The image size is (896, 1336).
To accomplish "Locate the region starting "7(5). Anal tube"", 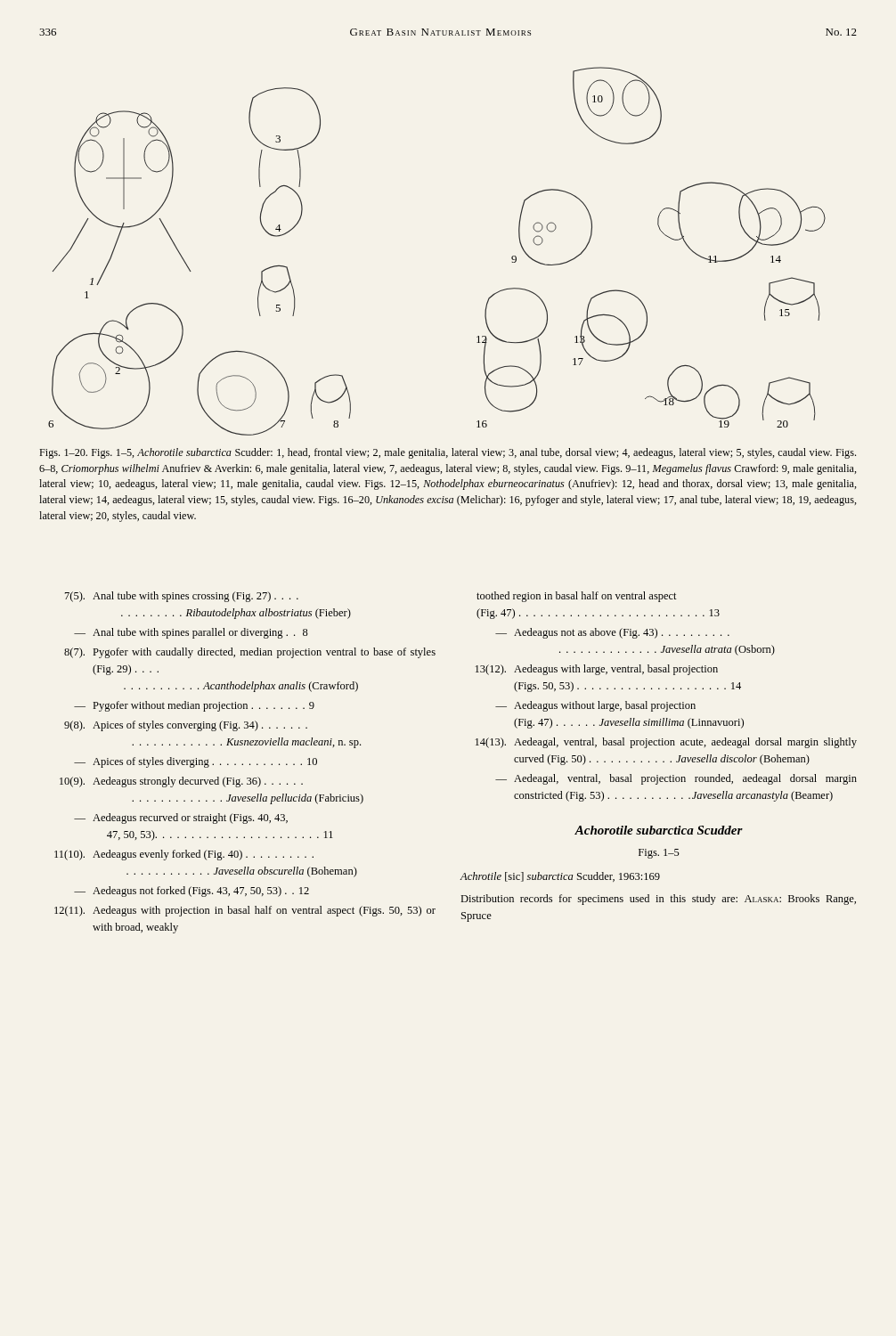I will [167, 596].
